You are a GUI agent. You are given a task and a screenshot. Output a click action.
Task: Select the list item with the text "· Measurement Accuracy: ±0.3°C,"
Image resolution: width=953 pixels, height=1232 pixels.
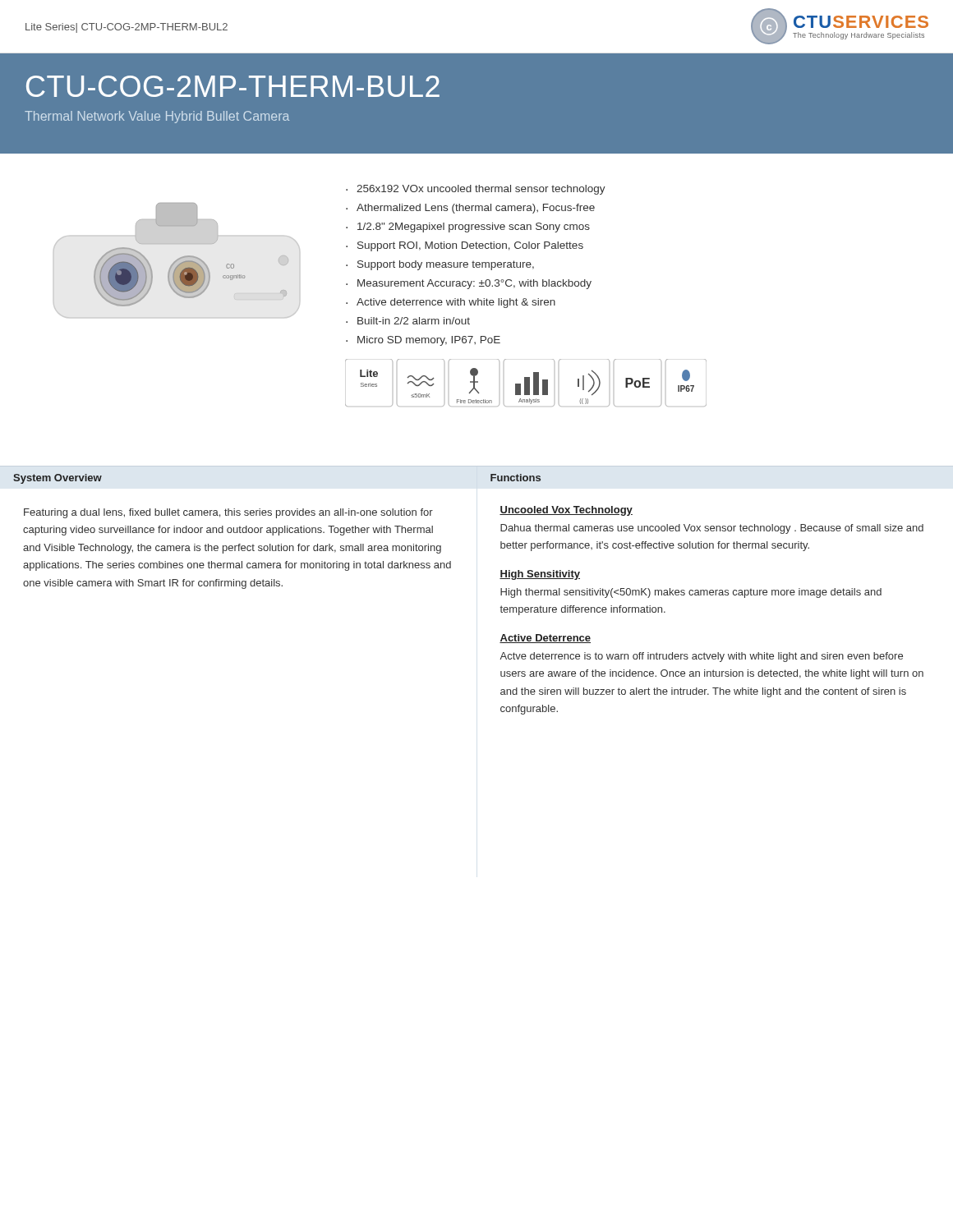468,283
